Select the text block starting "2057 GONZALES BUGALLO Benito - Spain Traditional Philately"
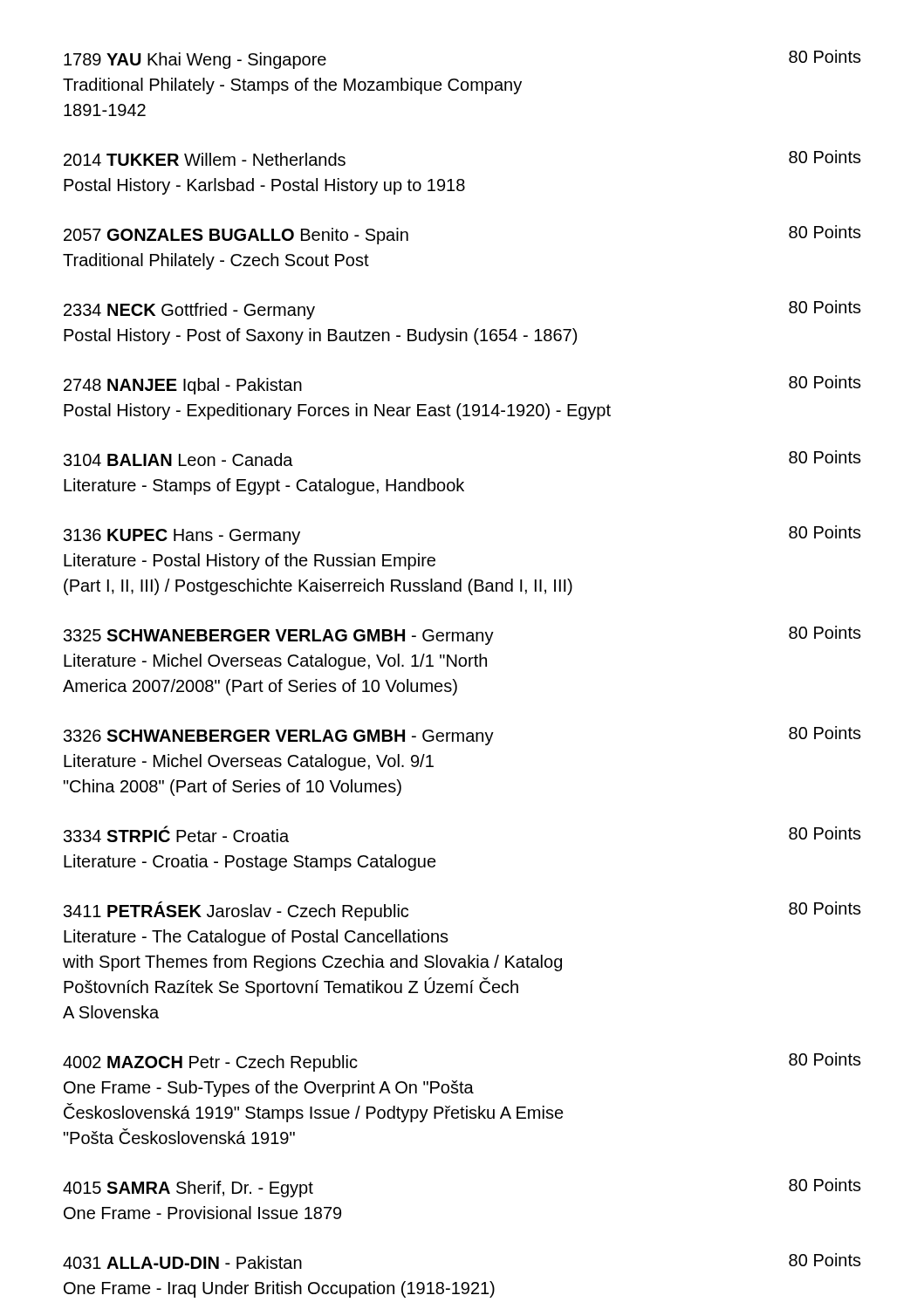Viewport: 924px width, 1309px height. (x=241, y=234)
